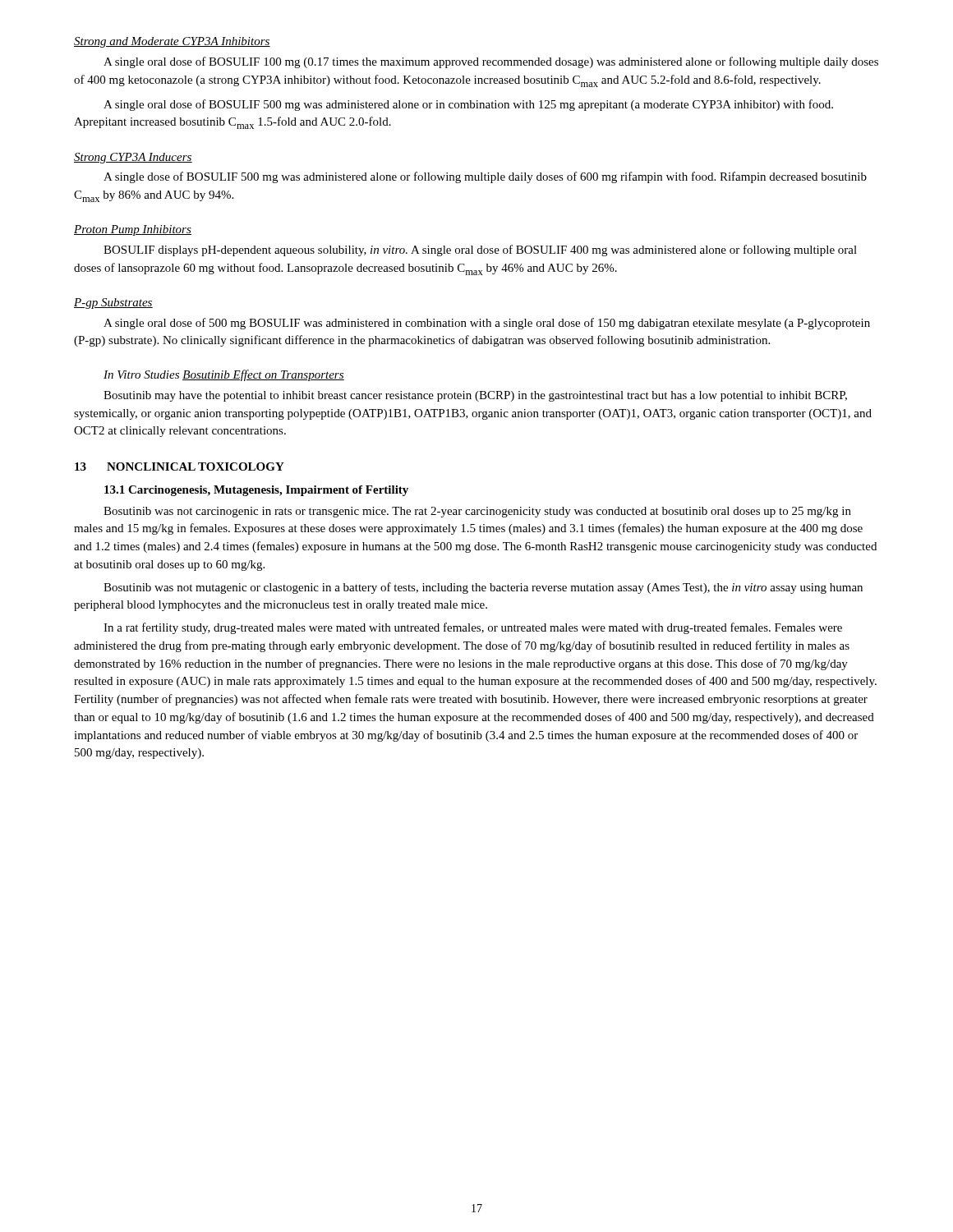The image size is (953, 1232).
Task: Point to the text block starting "Strong CYP3A Inducers"
Action: click(133, 156)
